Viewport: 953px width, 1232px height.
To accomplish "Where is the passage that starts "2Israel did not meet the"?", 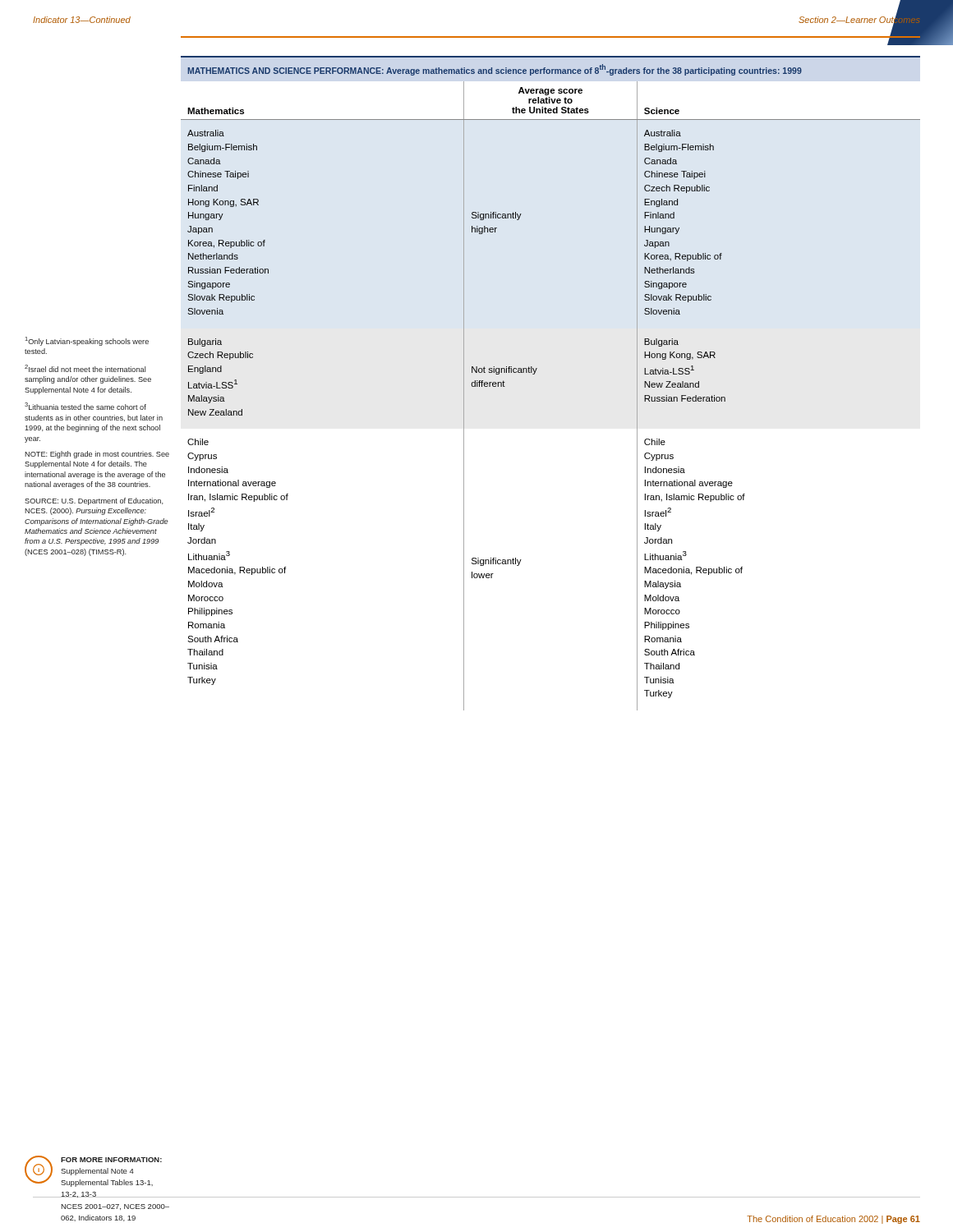I will (88, 379).
